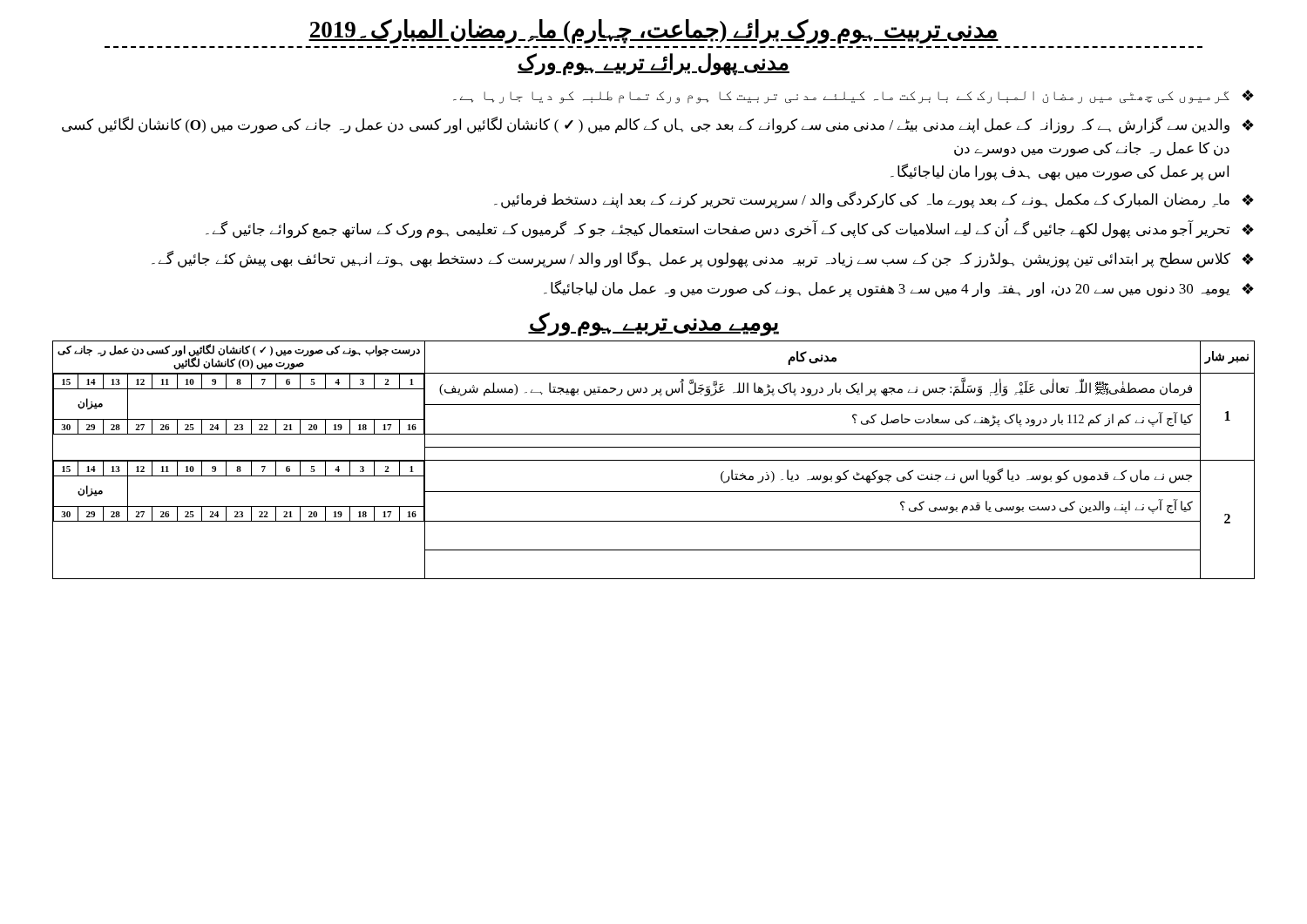The height and width of the screenshot is (924, 1307).
Task: Select the list item with the text "❖ تحریر آجو مدنی"
Action: coord(729,230)
